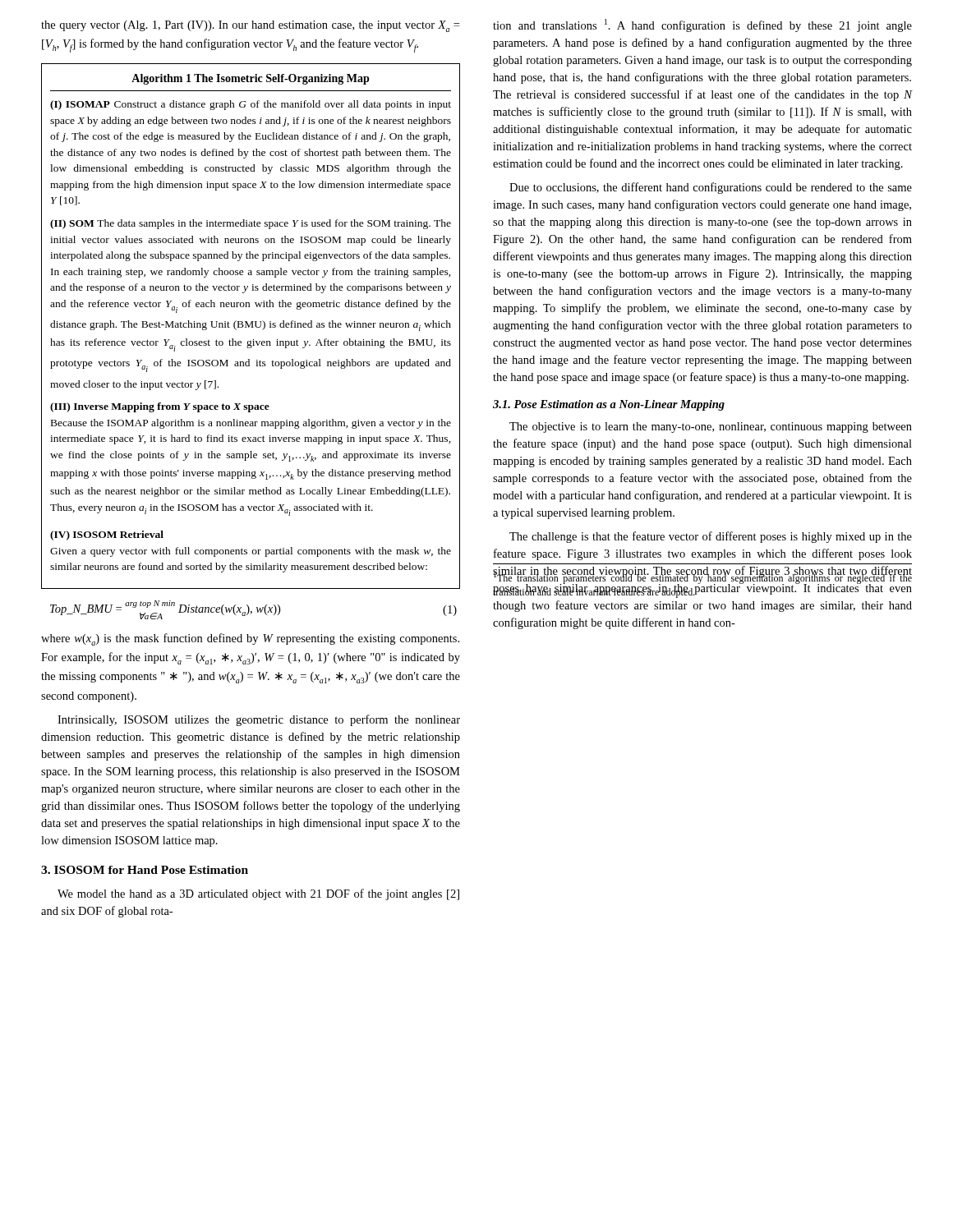Click on the passage starting "the query vector (Alg. 1, Part (IV))."
This screenshot has width=953, height=1232.
coord(251,36)
